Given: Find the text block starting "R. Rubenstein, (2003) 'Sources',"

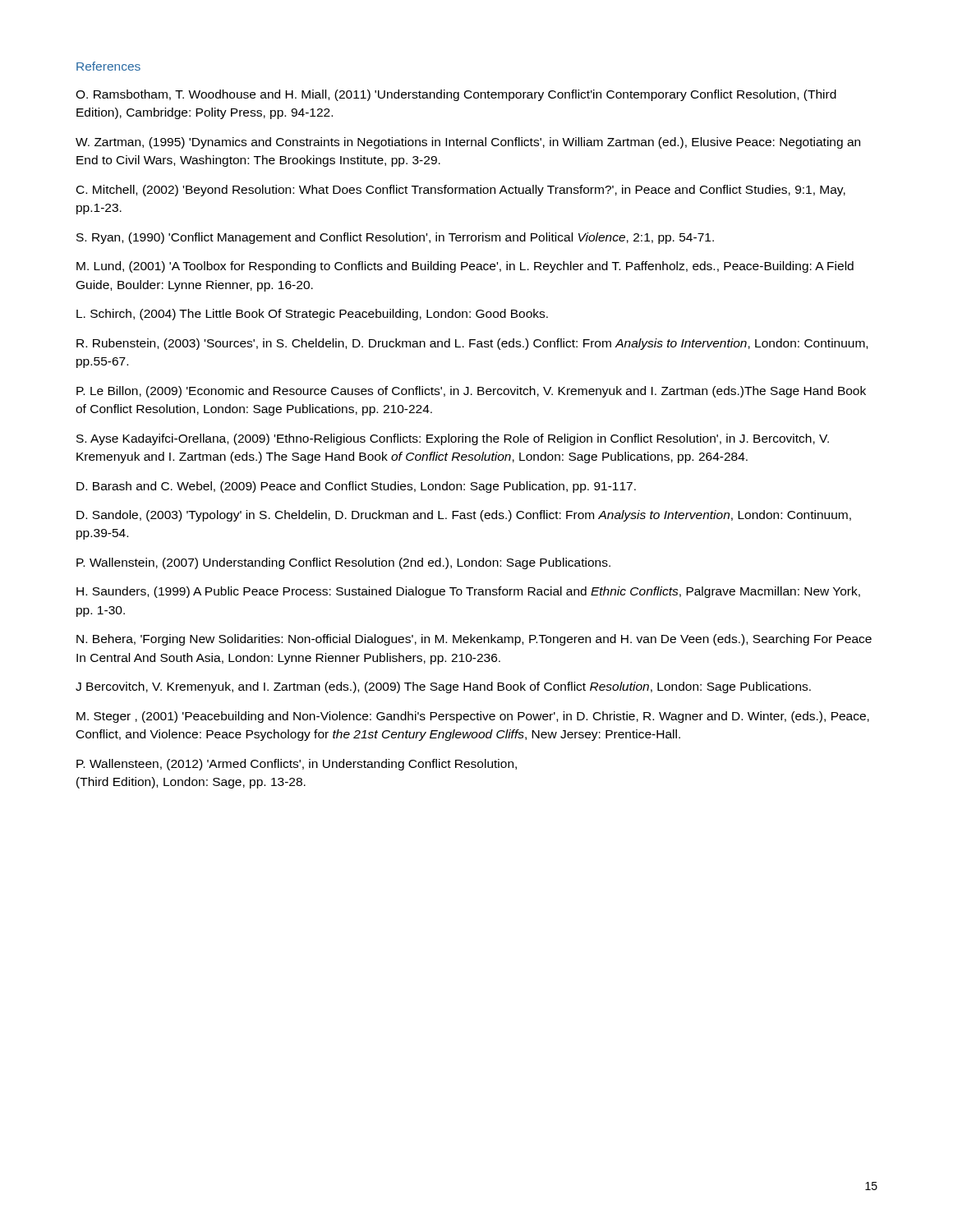Looking at the screenshot, I should (472, 352).
